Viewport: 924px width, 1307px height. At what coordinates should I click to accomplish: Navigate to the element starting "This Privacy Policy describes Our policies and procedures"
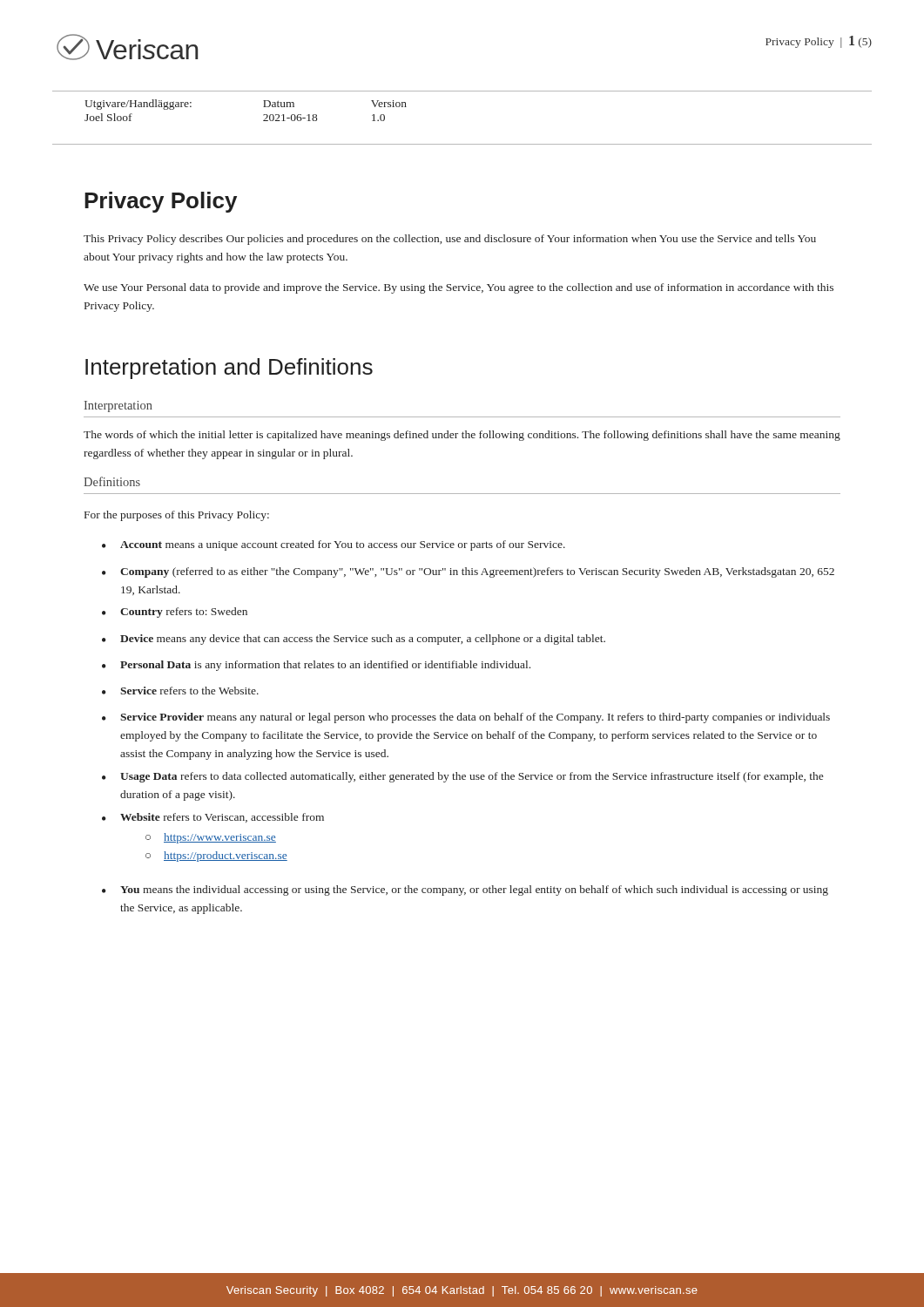(450, 247)
